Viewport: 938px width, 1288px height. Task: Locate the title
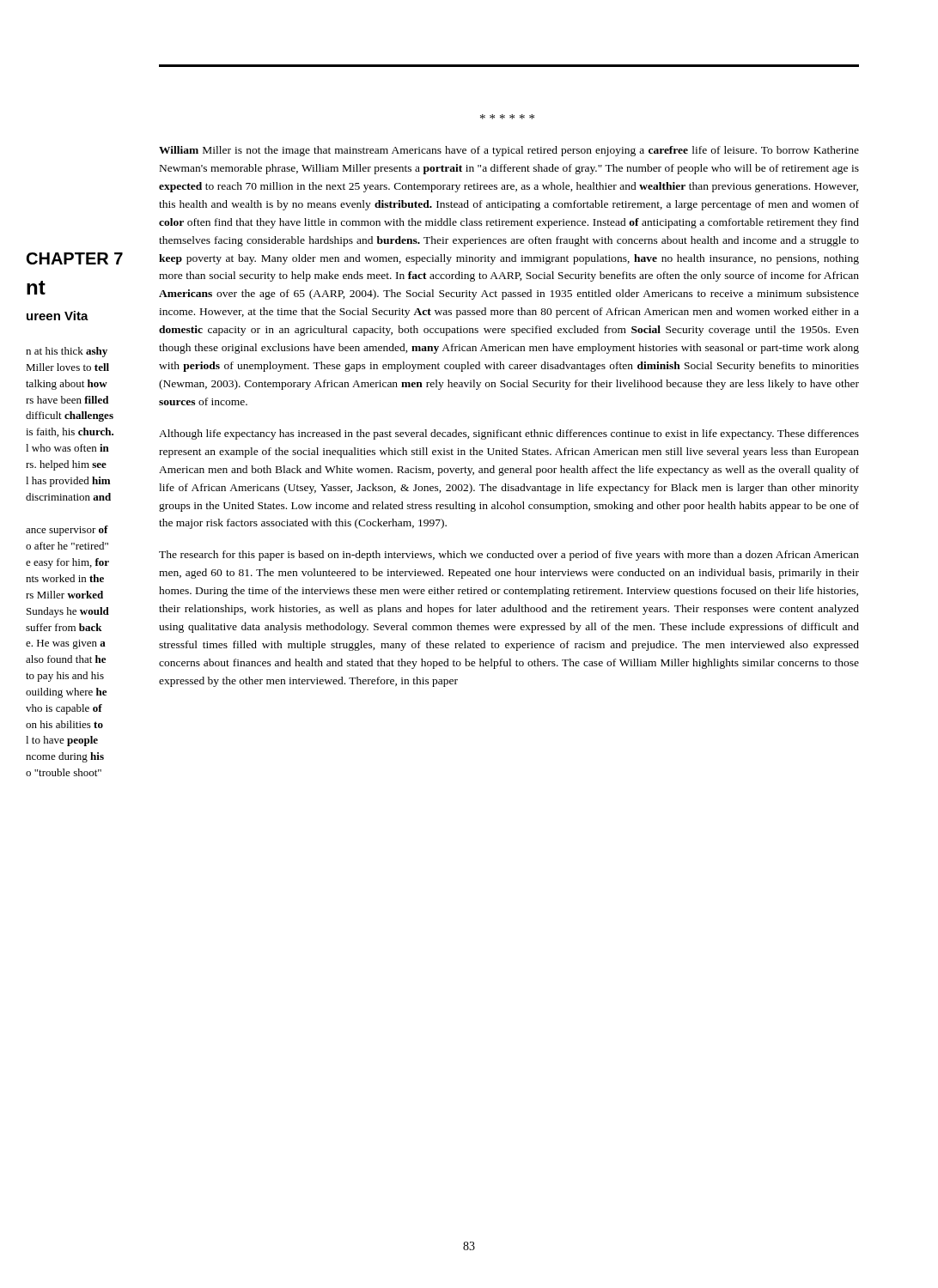point(36,287)
